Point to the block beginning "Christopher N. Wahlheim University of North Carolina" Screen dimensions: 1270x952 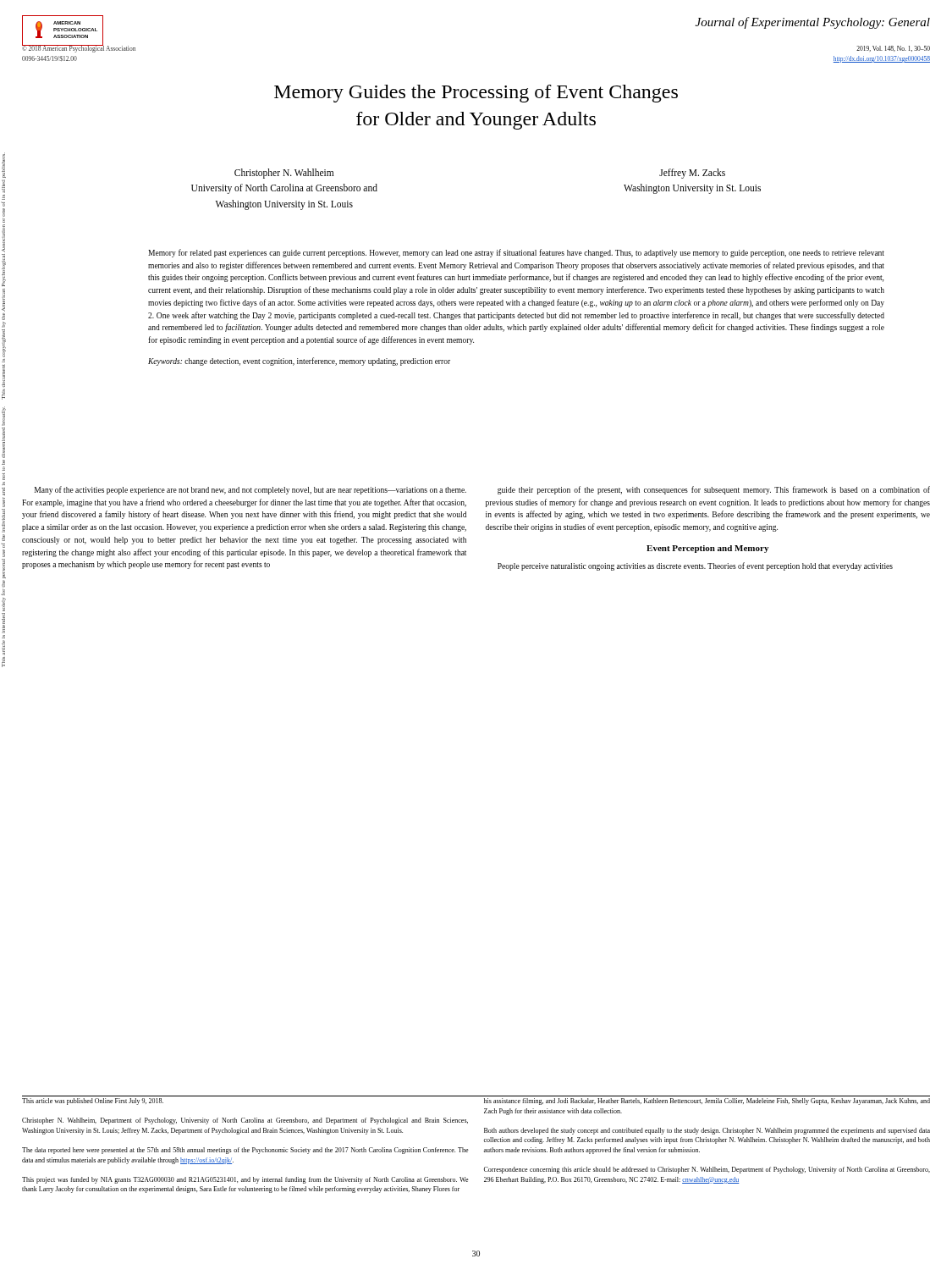[x=284, y=188]
